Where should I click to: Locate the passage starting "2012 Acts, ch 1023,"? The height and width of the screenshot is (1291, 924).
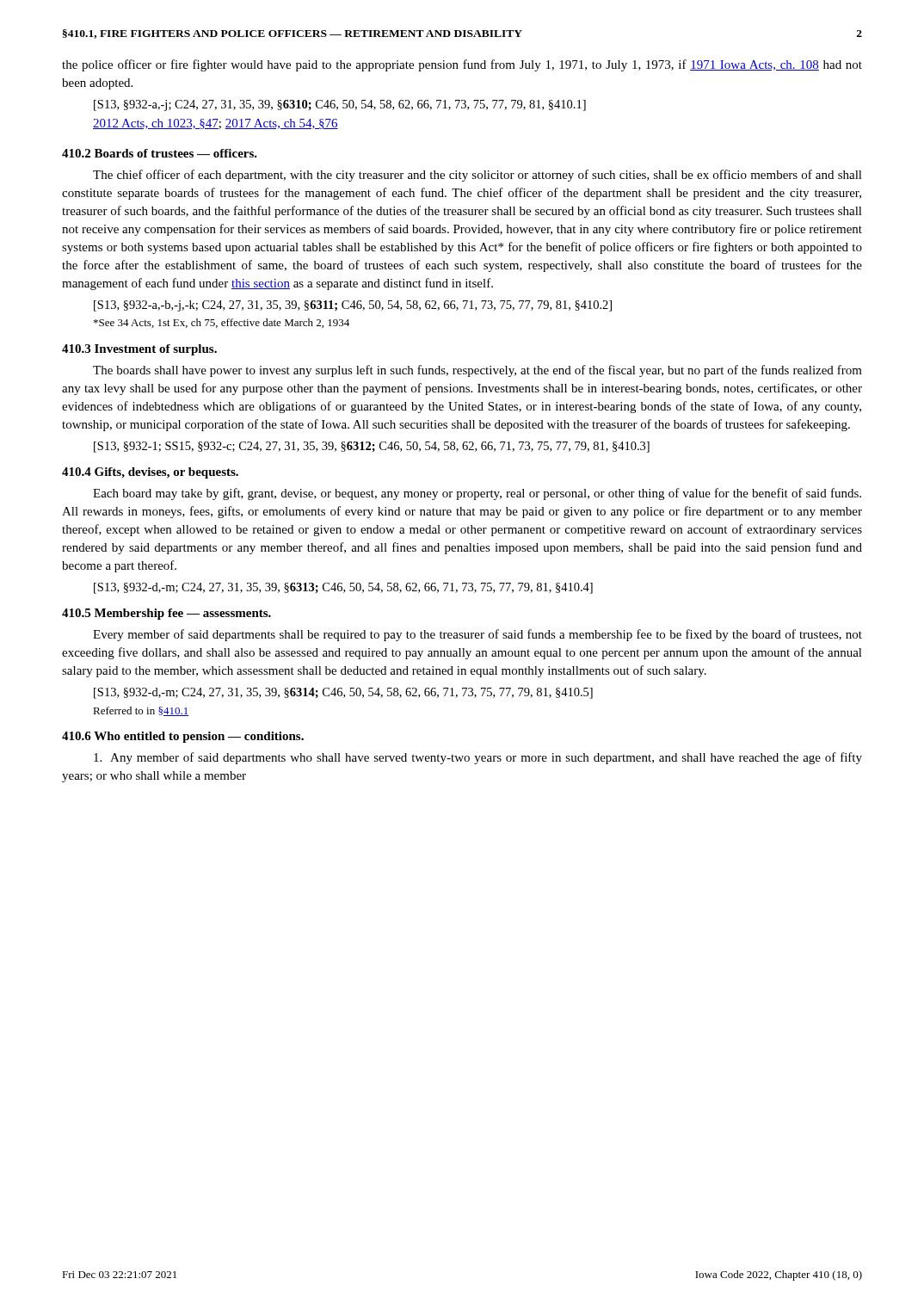216,124
